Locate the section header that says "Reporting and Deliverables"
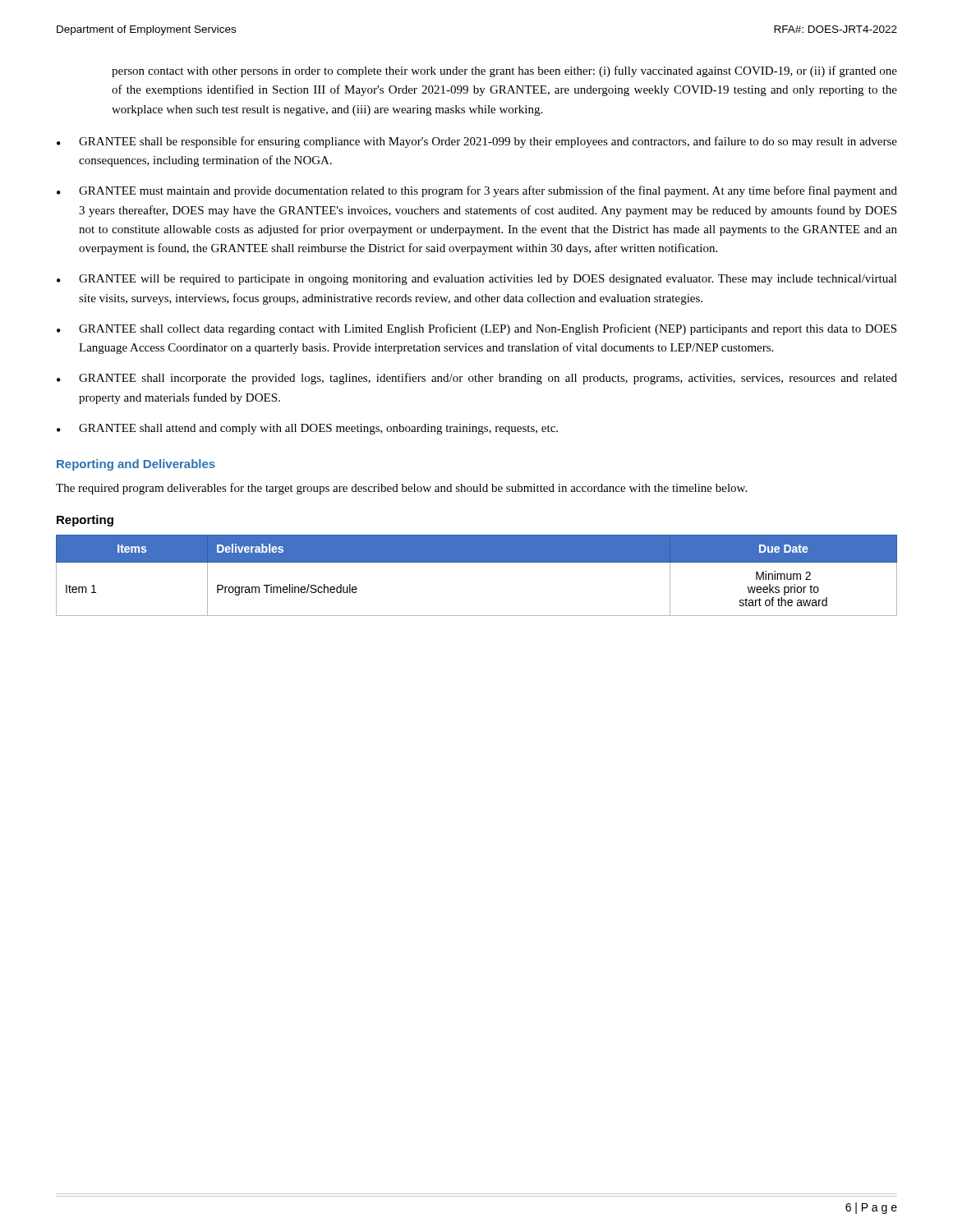Screen dimensions: 1232x953 [x=136, y=463]
